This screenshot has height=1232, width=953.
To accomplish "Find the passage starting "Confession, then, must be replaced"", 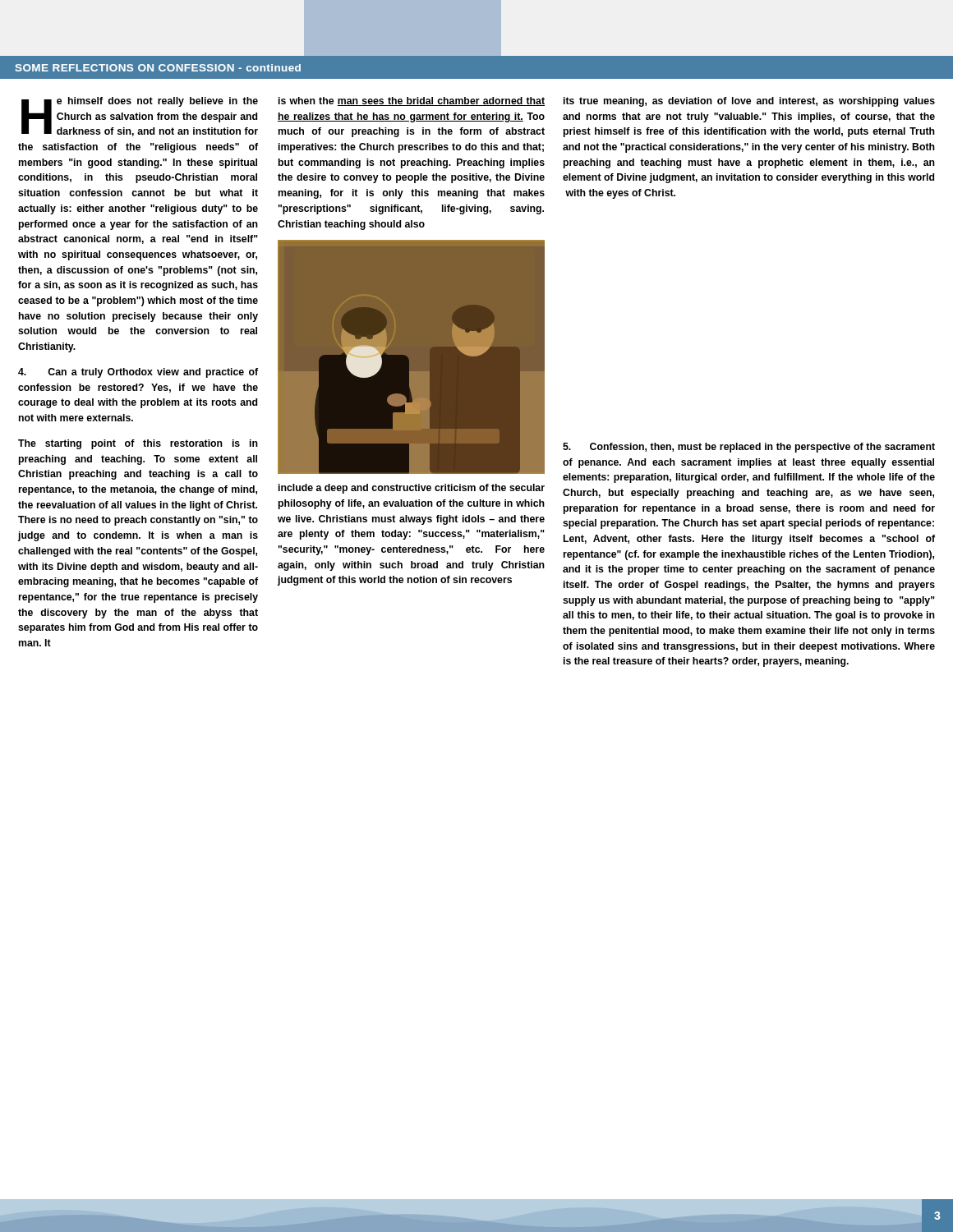I will [x=749, y=554].
